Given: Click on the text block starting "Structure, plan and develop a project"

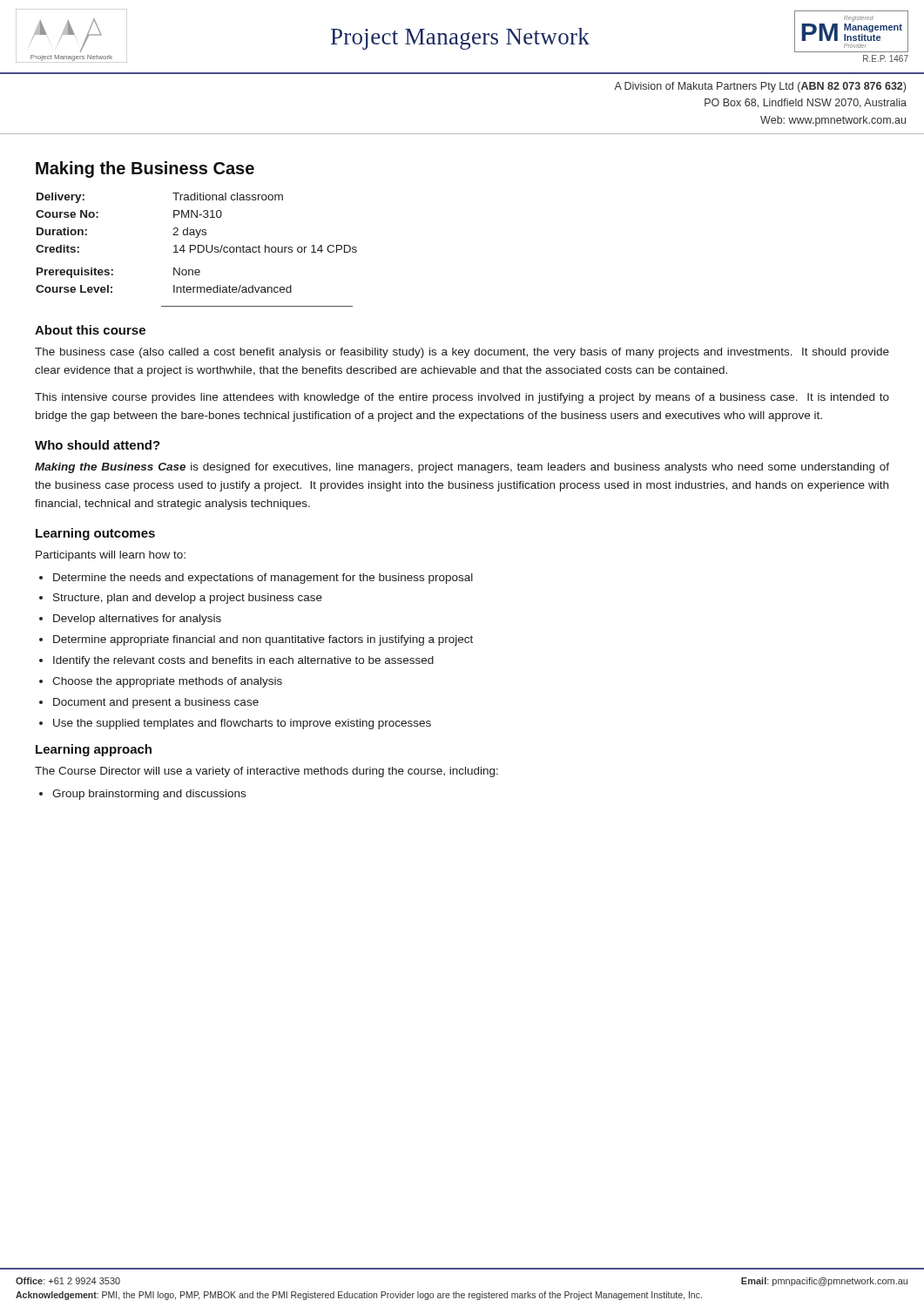Looking at the screenshot, I should (x=187, y=598).
